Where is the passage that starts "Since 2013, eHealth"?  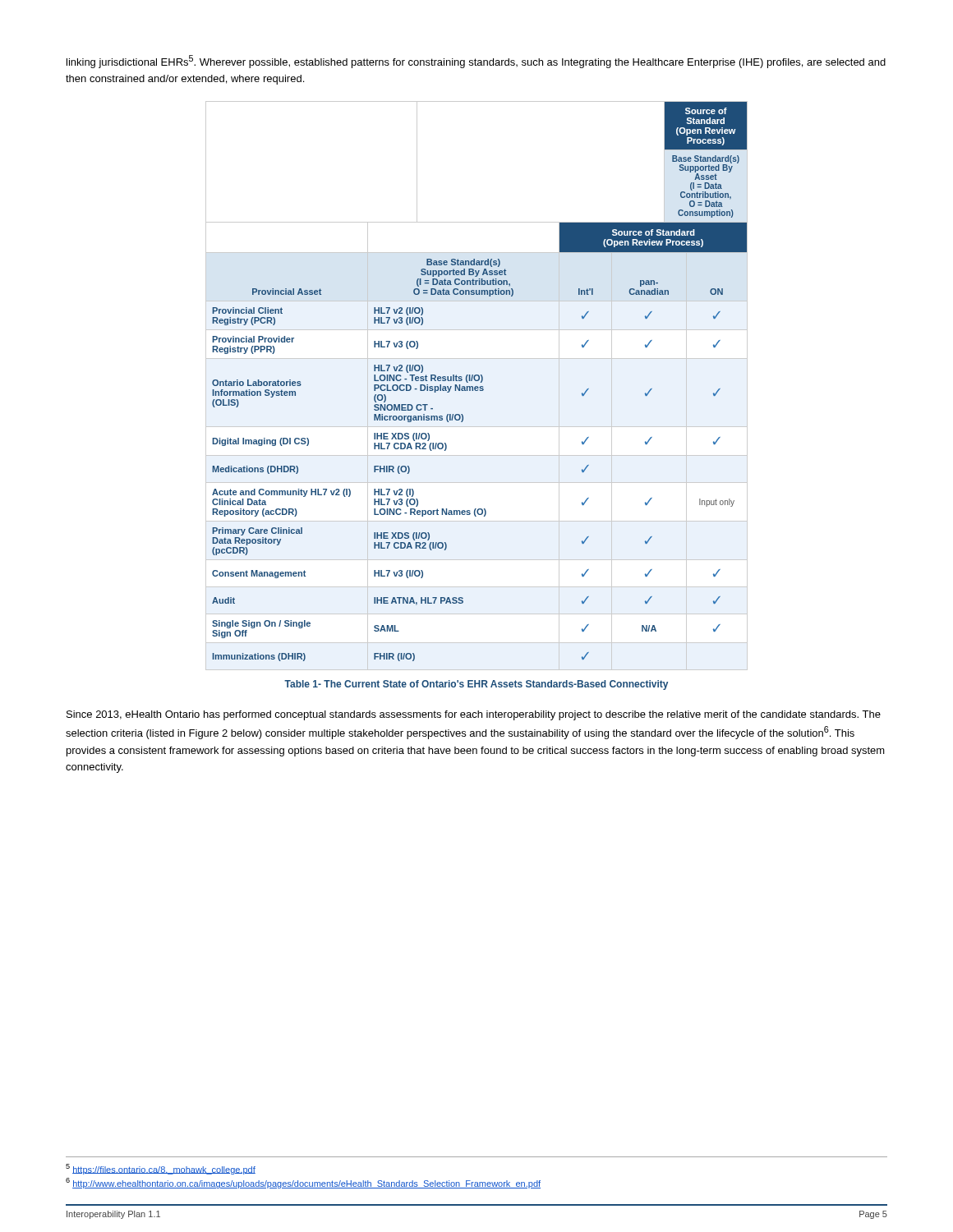(476, 741)
